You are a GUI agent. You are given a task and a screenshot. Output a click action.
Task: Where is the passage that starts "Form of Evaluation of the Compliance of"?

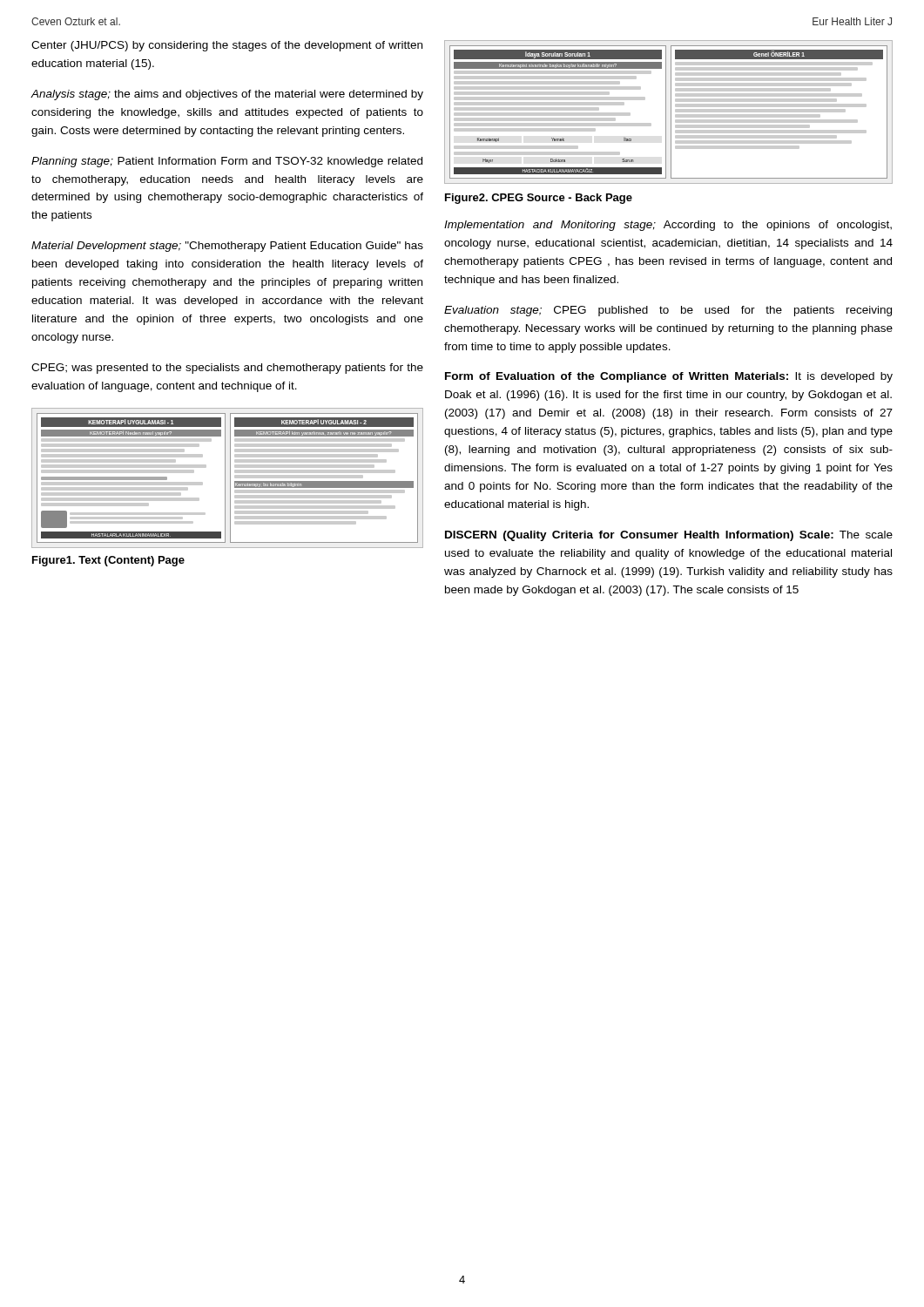668,440
